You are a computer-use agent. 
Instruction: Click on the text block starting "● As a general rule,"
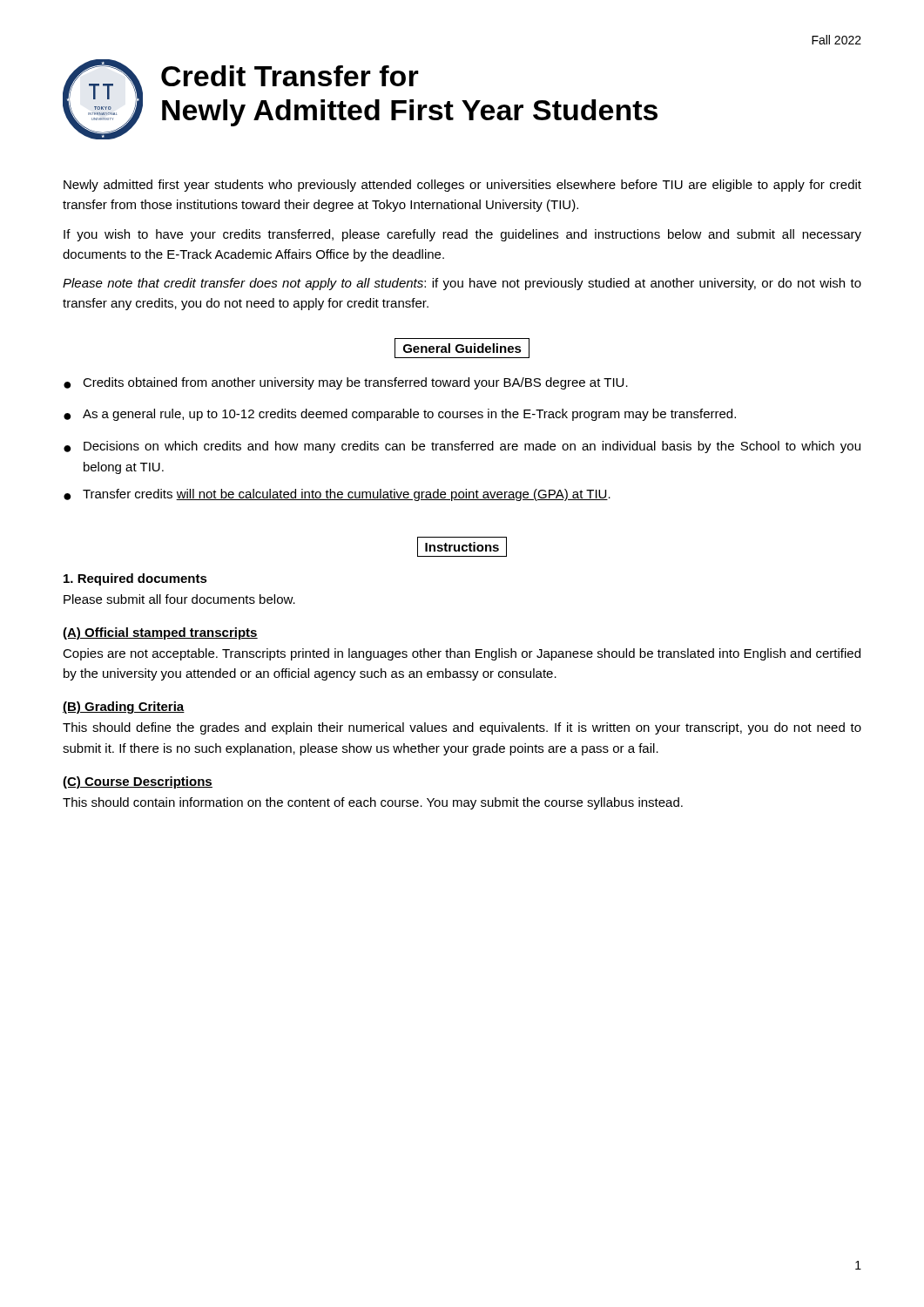pyautogui.click(x=462, y=416)
